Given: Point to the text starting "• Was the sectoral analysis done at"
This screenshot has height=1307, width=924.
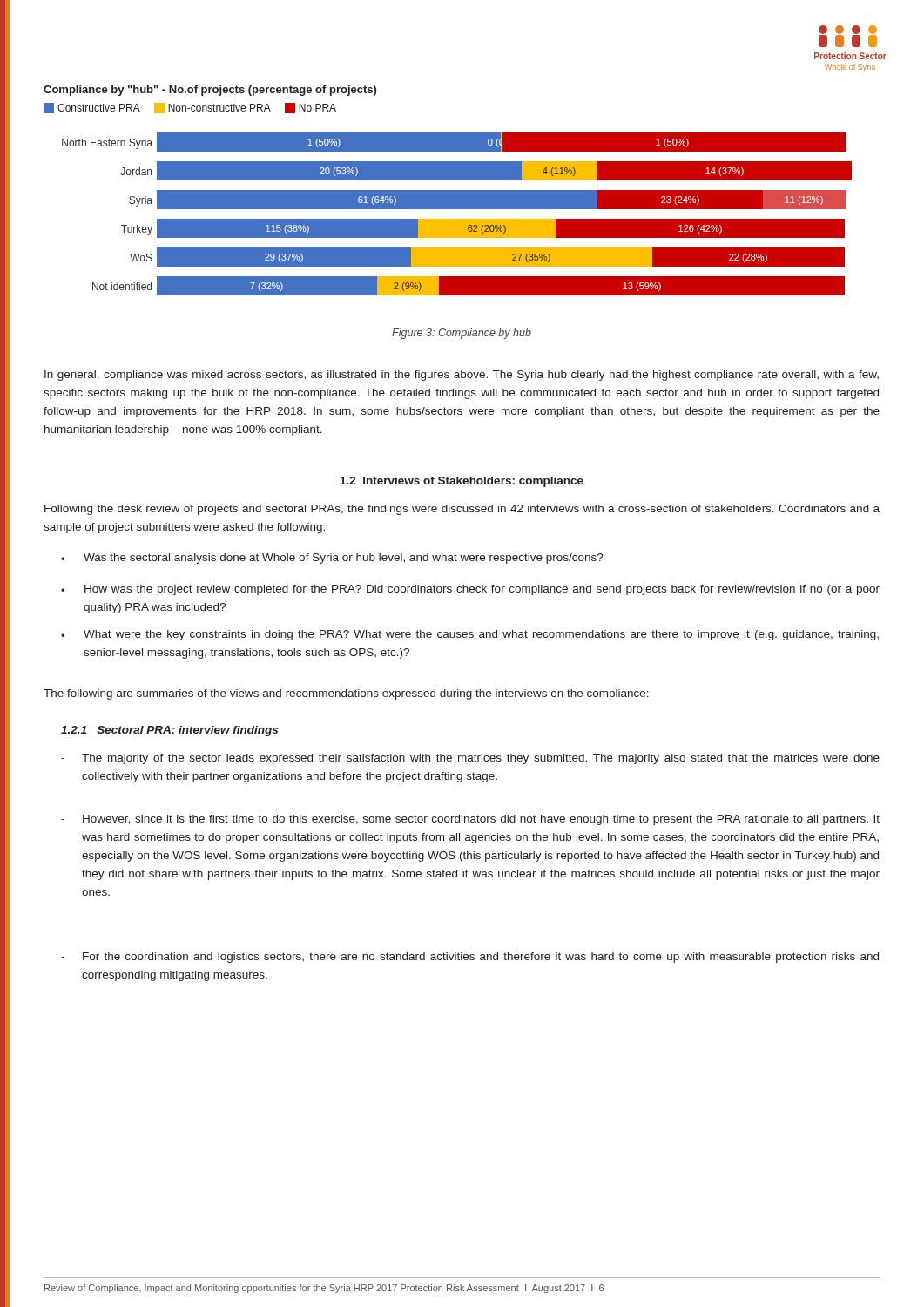Looking at the screenshot, I should pyautogui.click(x=332, y=559).
